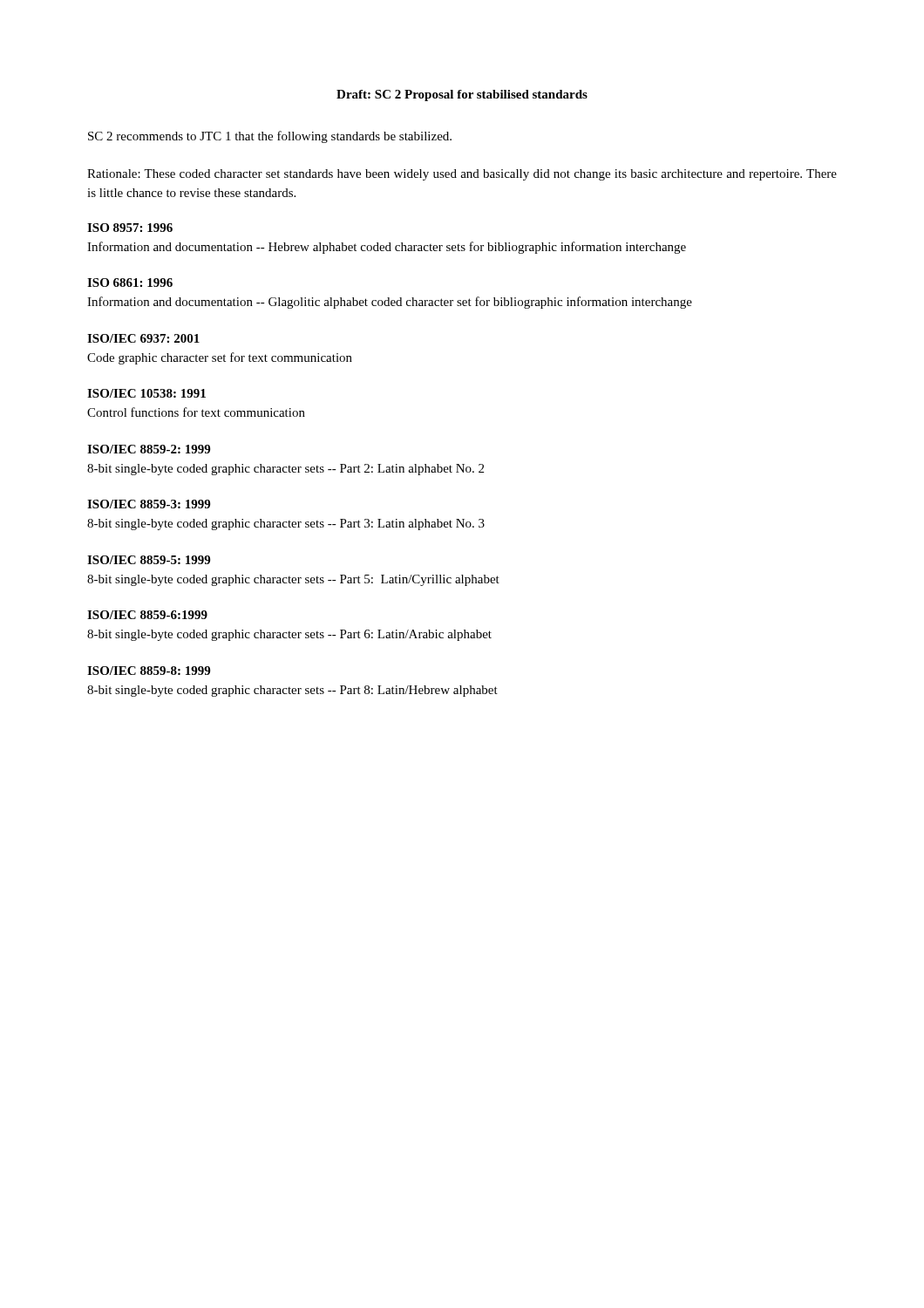
Task: Locate the text block that says "ISO/IEC 6937: 2001 Code graphic character set"
Action: pos(143,338)
